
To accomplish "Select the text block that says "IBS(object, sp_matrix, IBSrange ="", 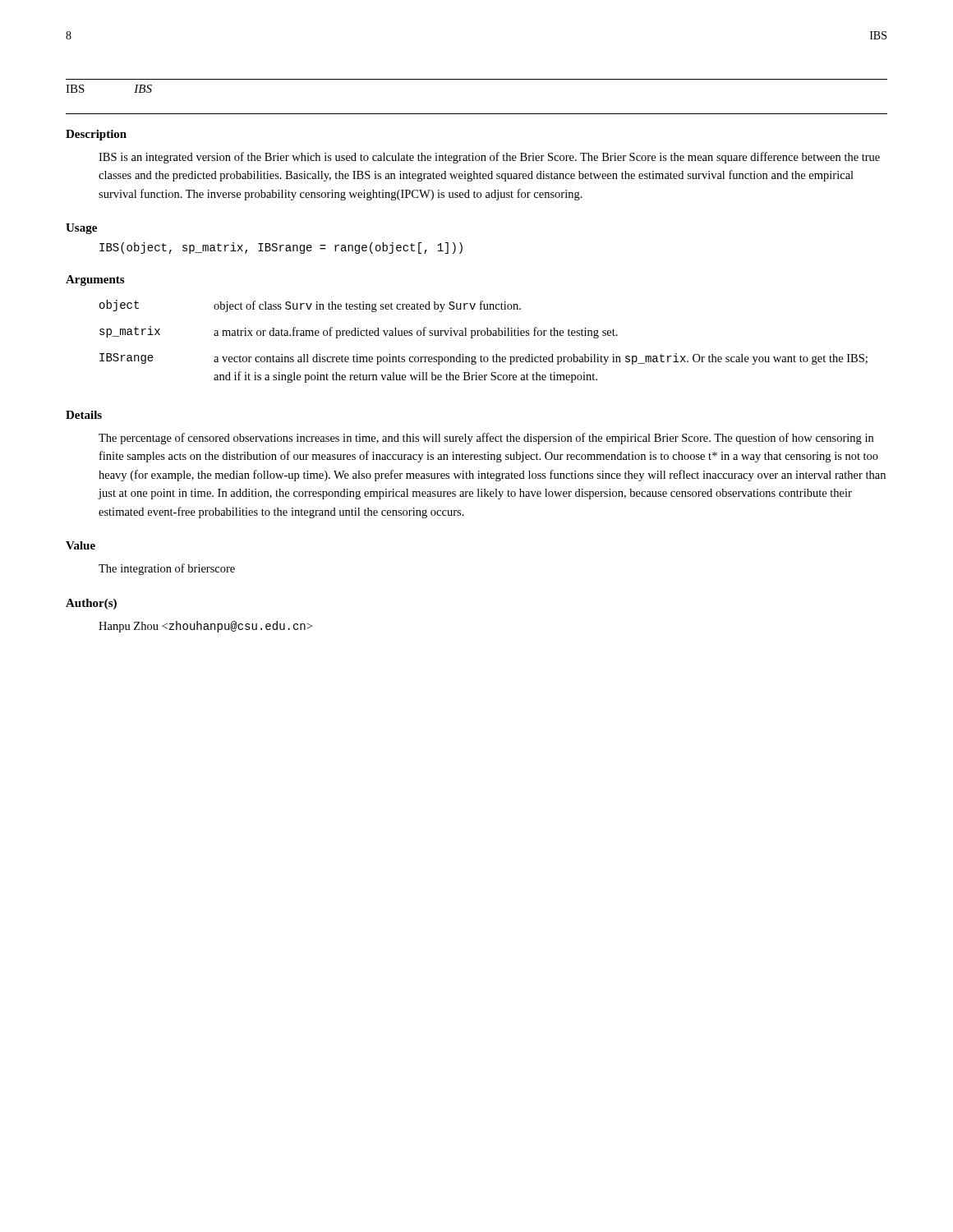I will (281, 248).
